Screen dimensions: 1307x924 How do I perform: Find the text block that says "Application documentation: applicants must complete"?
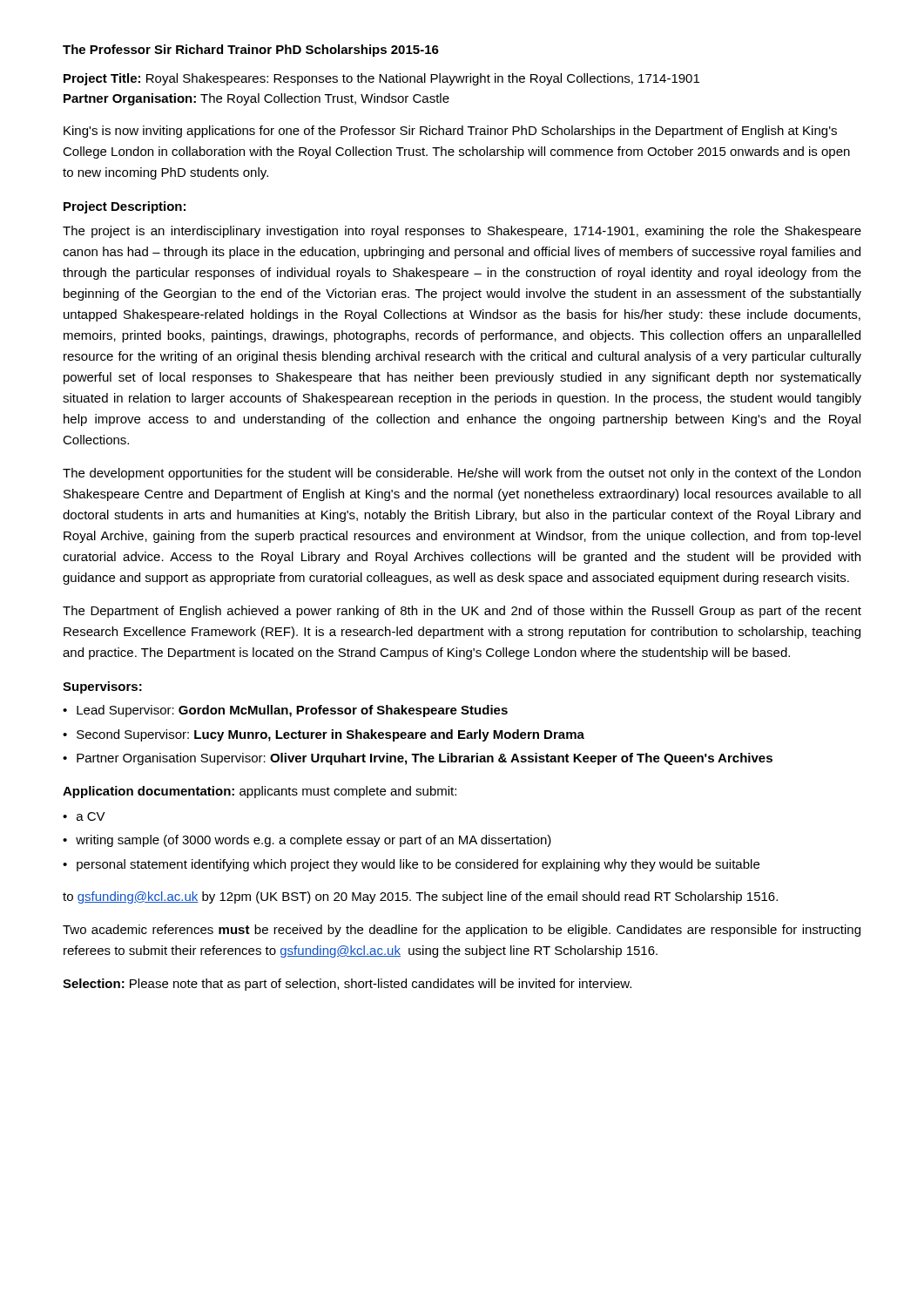point(260,790)
